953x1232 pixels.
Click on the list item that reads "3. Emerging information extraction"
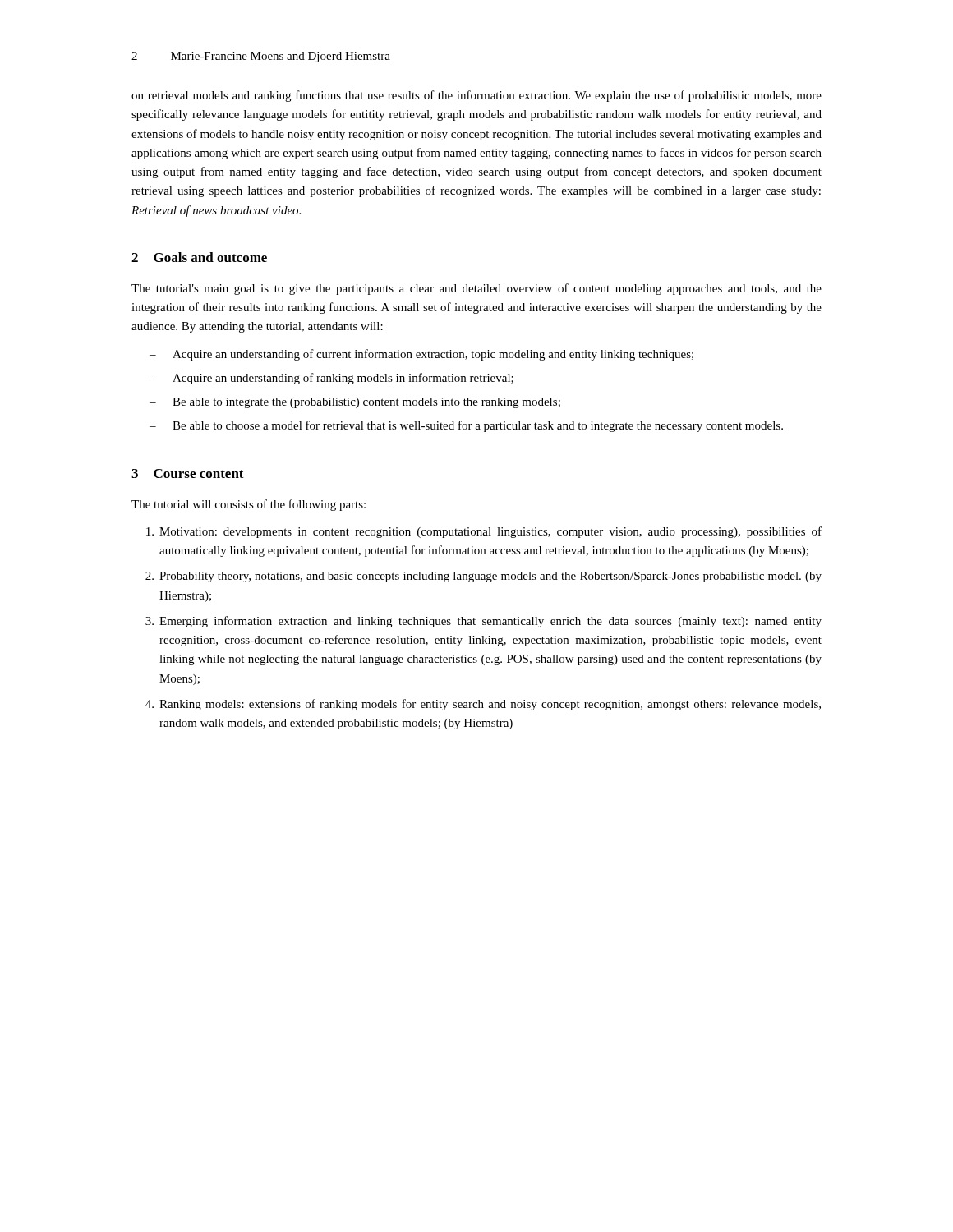(x=476, y=650)
